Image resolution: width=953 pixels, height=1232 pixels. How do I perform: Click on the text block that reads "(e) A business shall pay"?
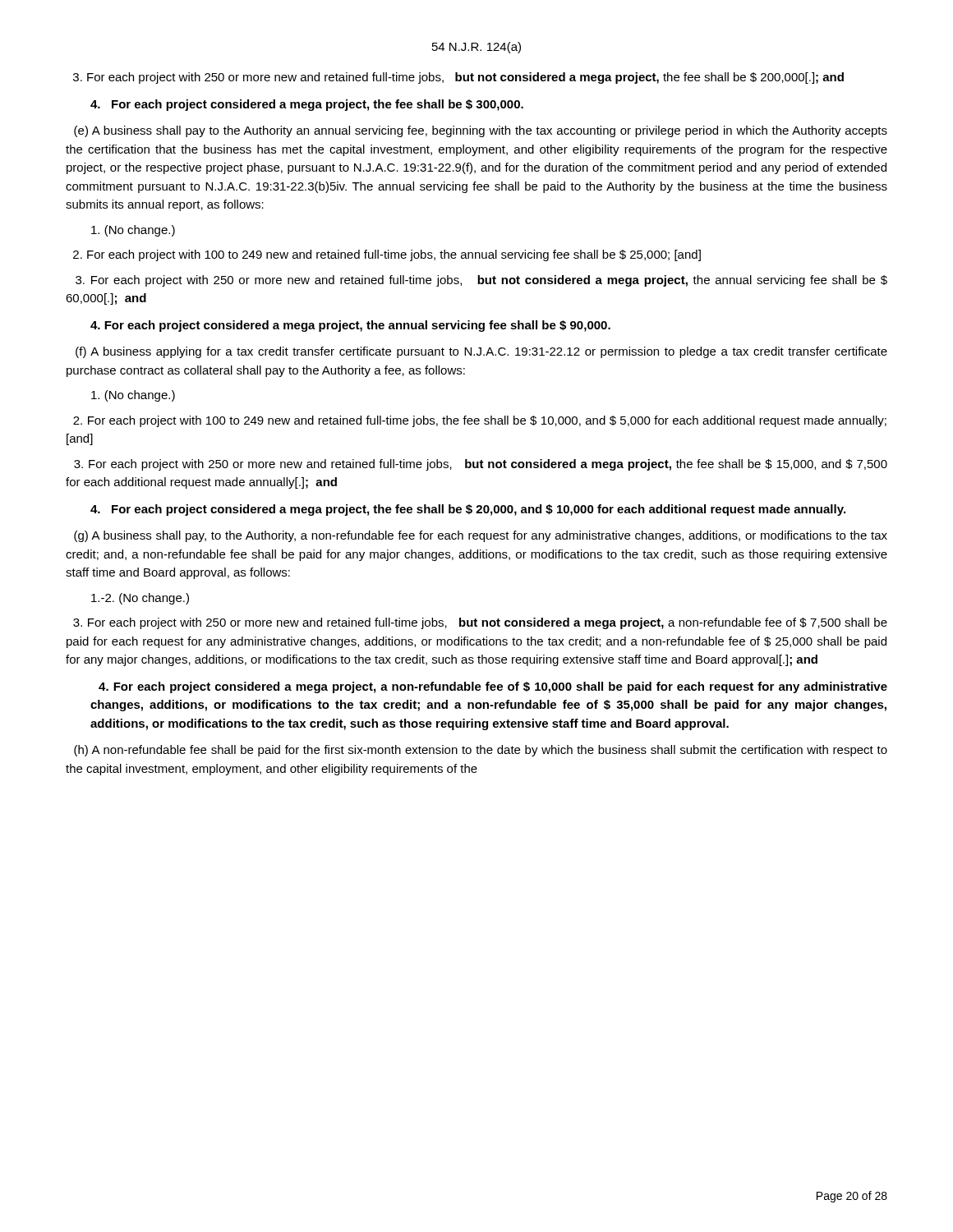[x=476, y=167]
